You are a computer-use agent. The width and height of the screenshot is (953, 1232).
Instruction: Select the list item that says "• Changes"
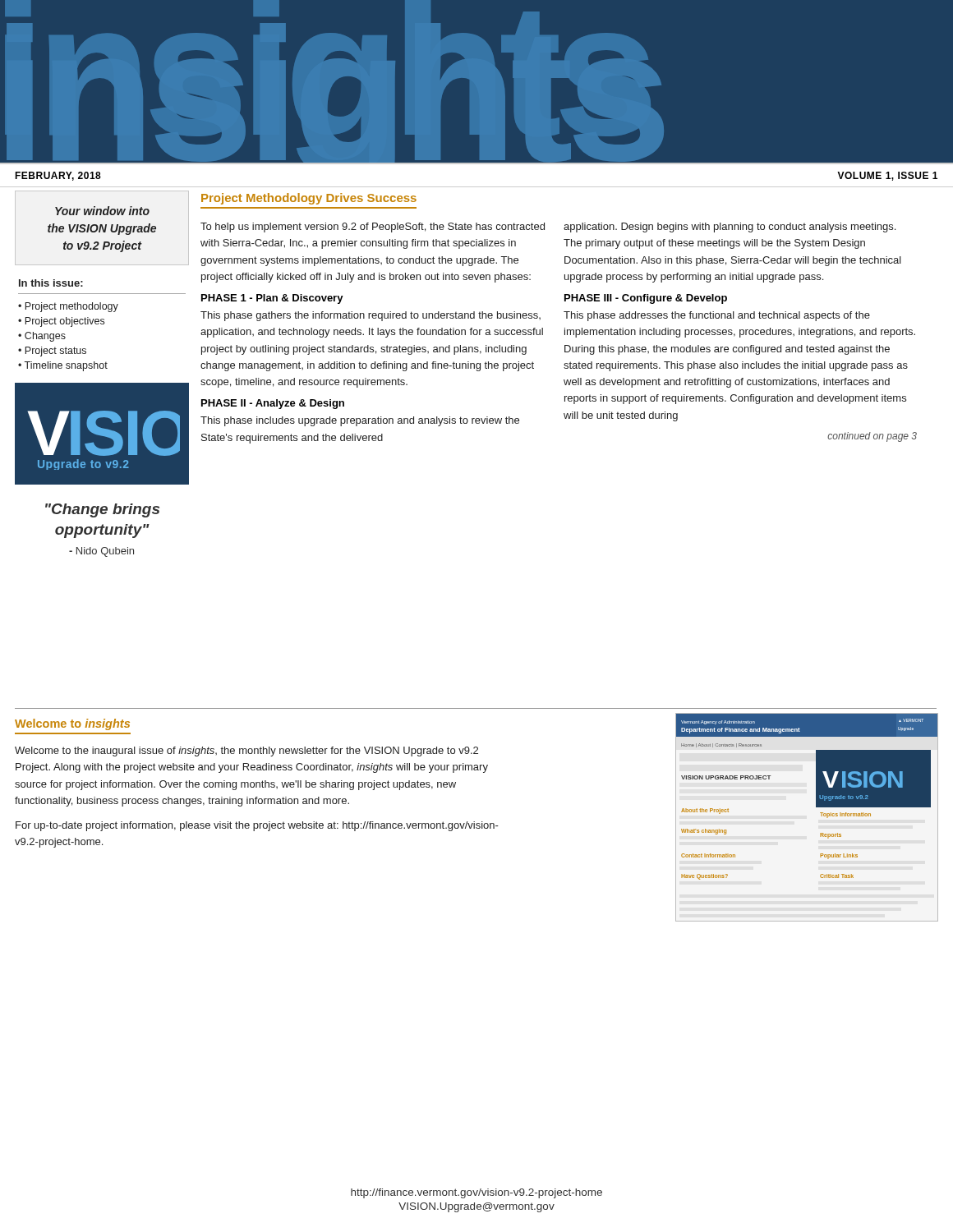[x=42, y=336]
